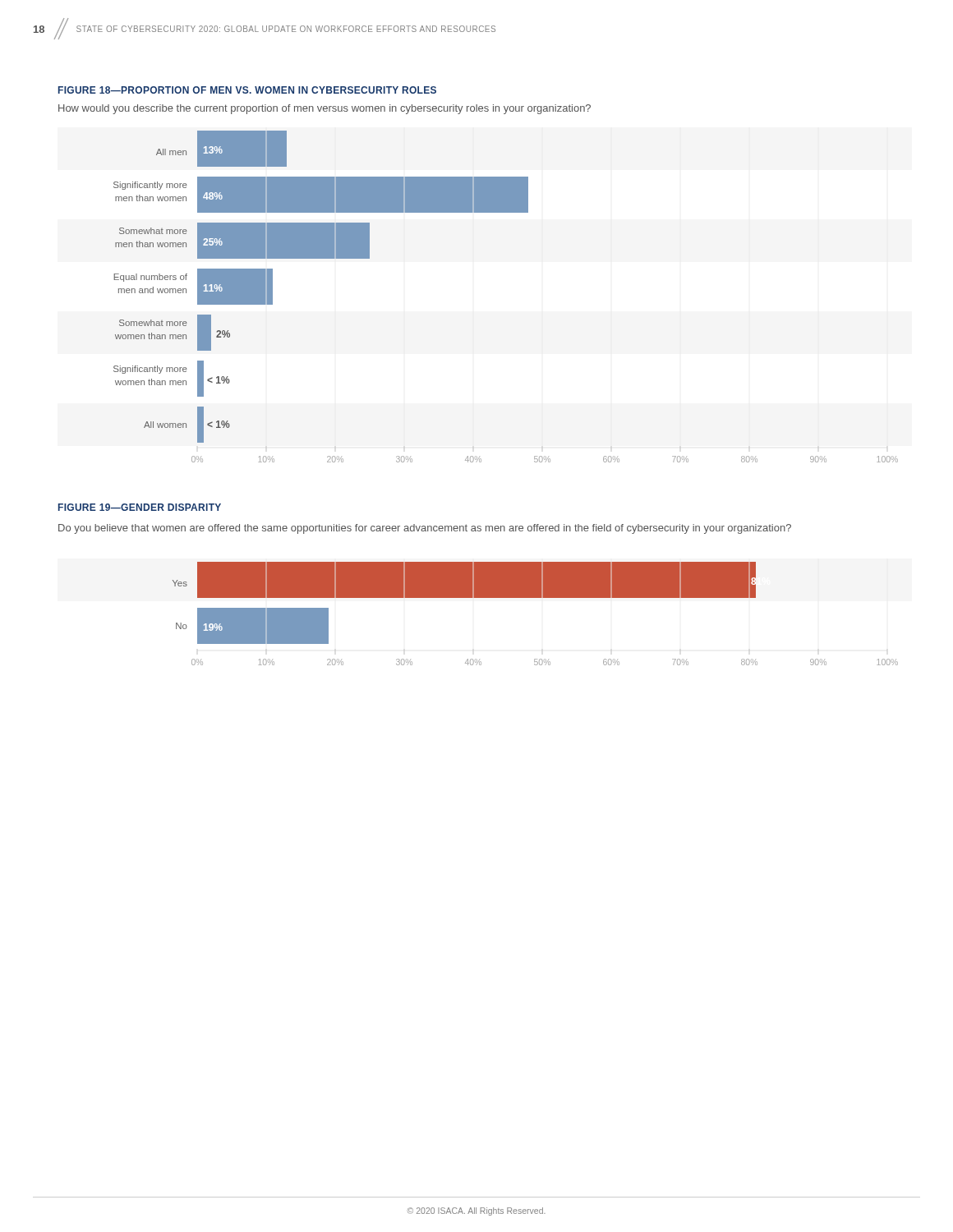Select the section header that says "FIGURE 19—GENDER DISPARITY"
This screenshot has width=953, height=1232.
click(139, 508)
